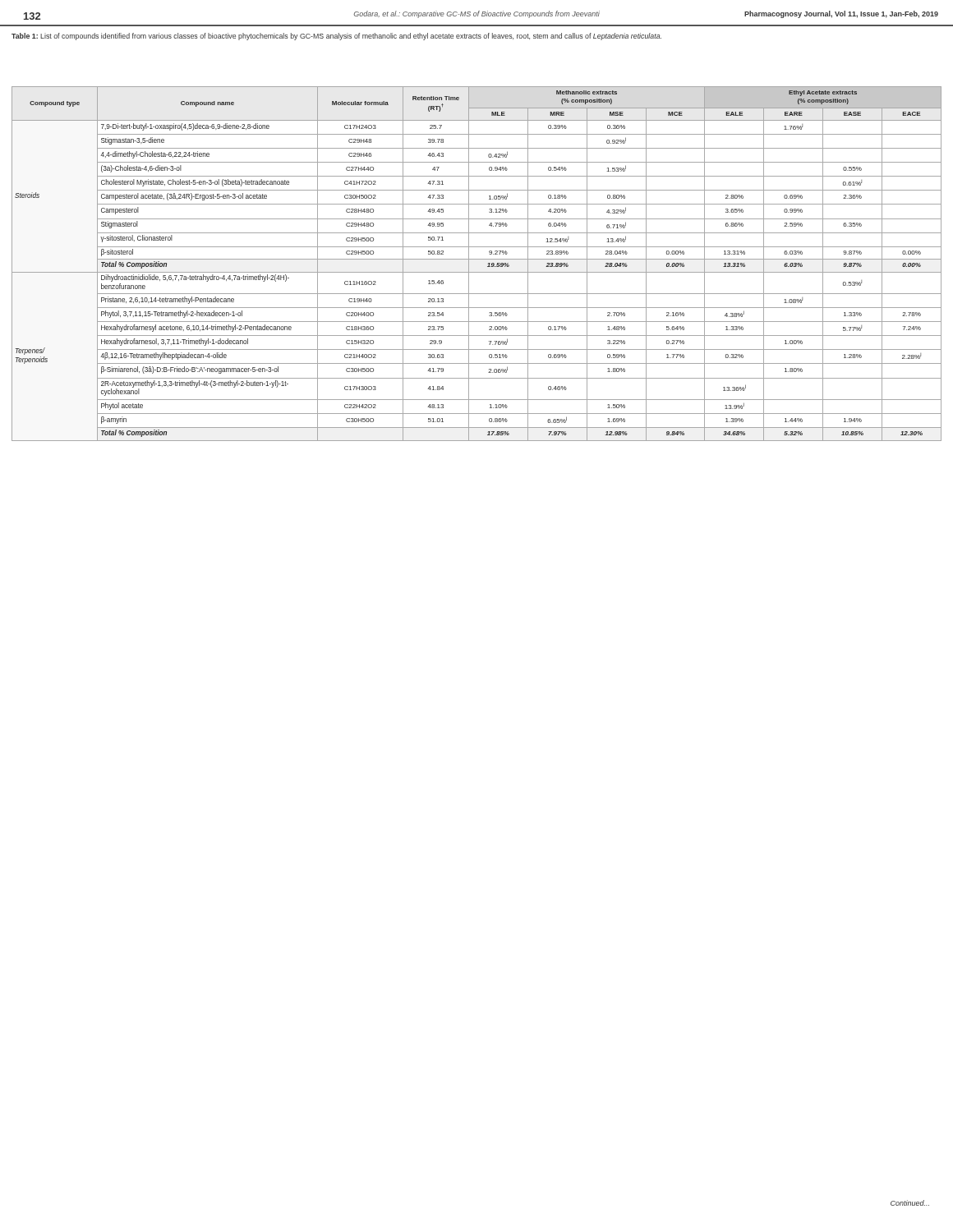Find the caption with the text "Table 1: List of compounds identified from various"

coord(337,36)
